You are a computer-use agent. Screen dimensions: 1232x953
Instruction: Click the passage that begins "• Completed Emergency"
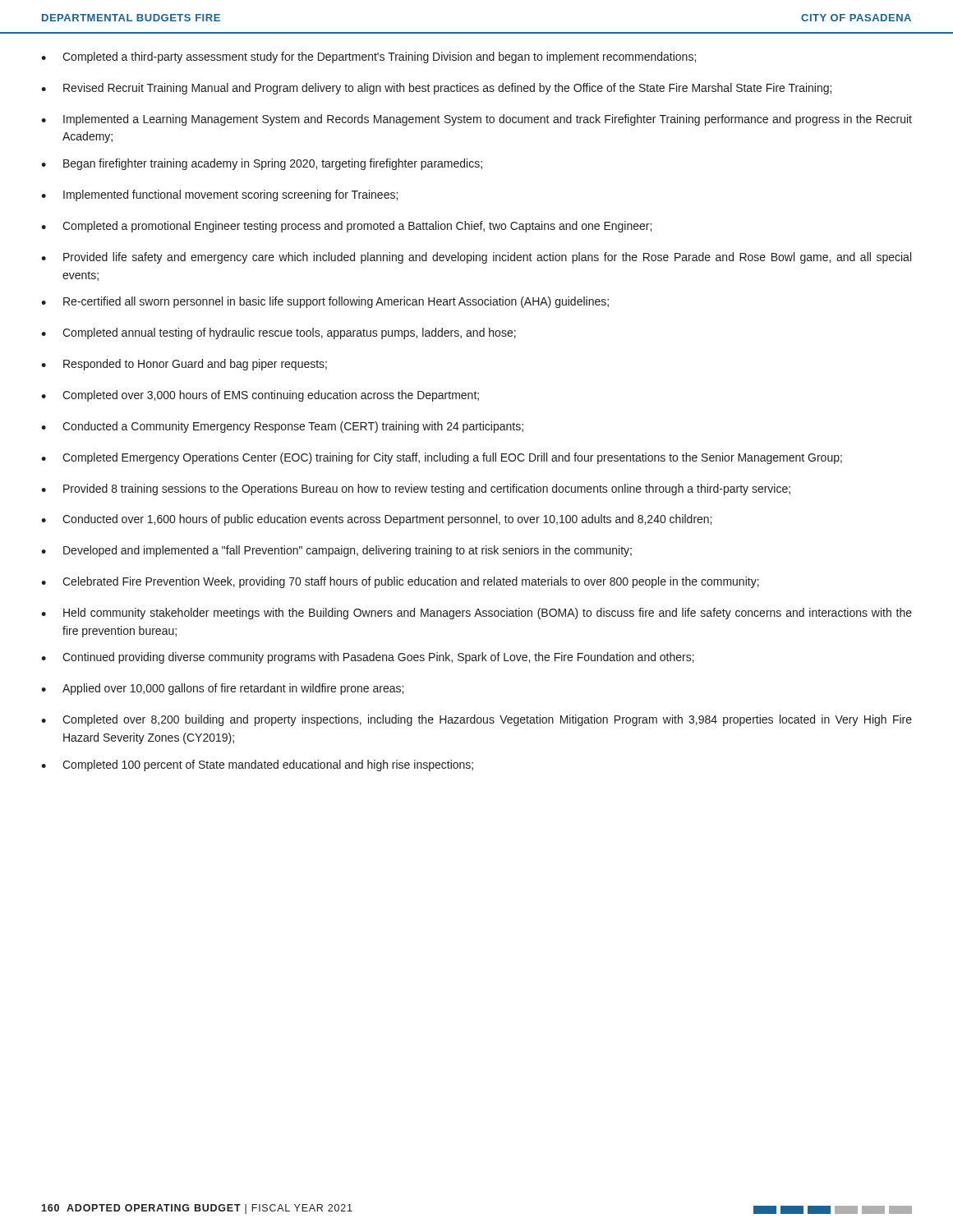(476, 460)
